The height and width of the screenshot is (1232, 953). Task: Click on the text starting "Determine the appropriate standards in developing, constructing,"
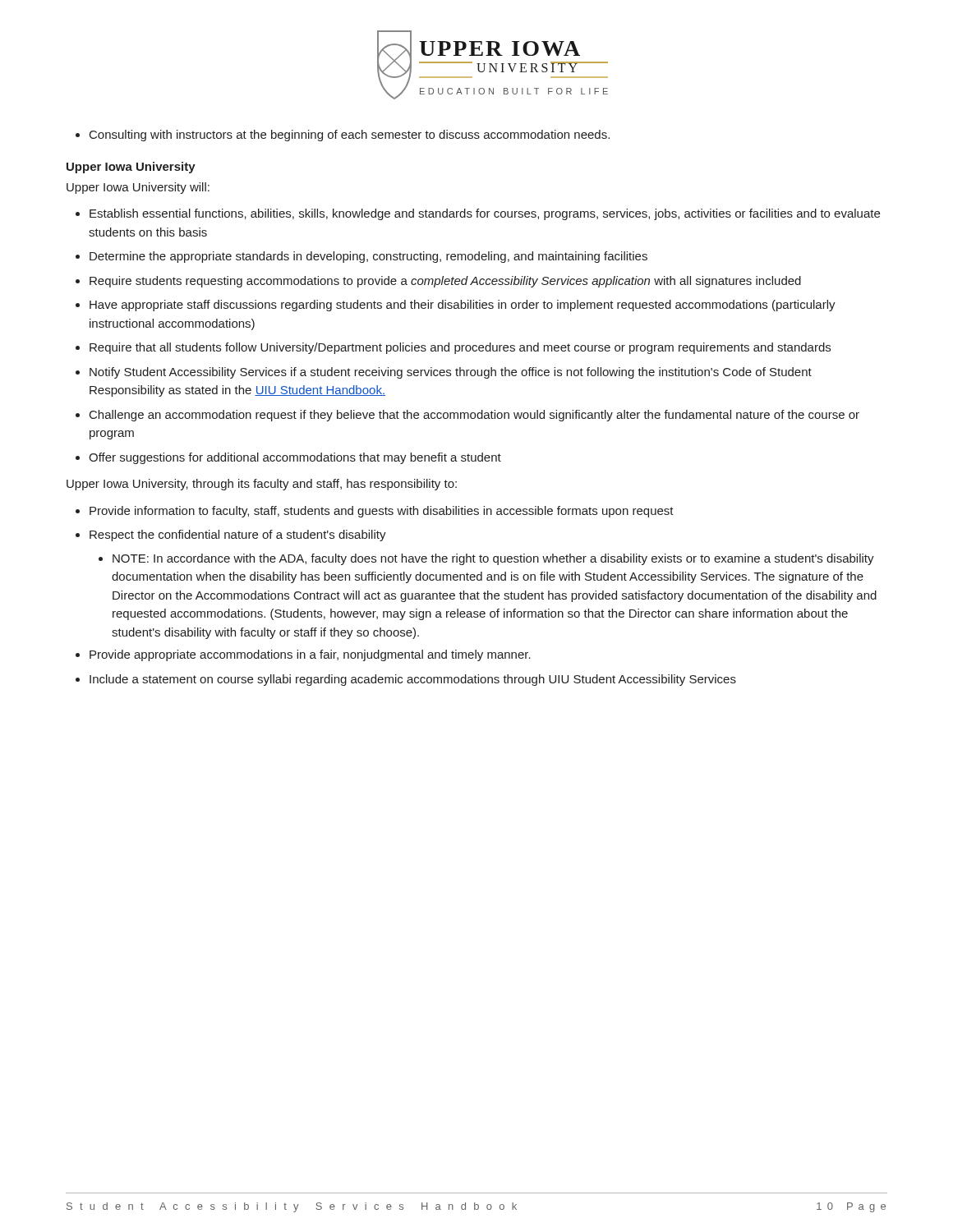(368, 256)
